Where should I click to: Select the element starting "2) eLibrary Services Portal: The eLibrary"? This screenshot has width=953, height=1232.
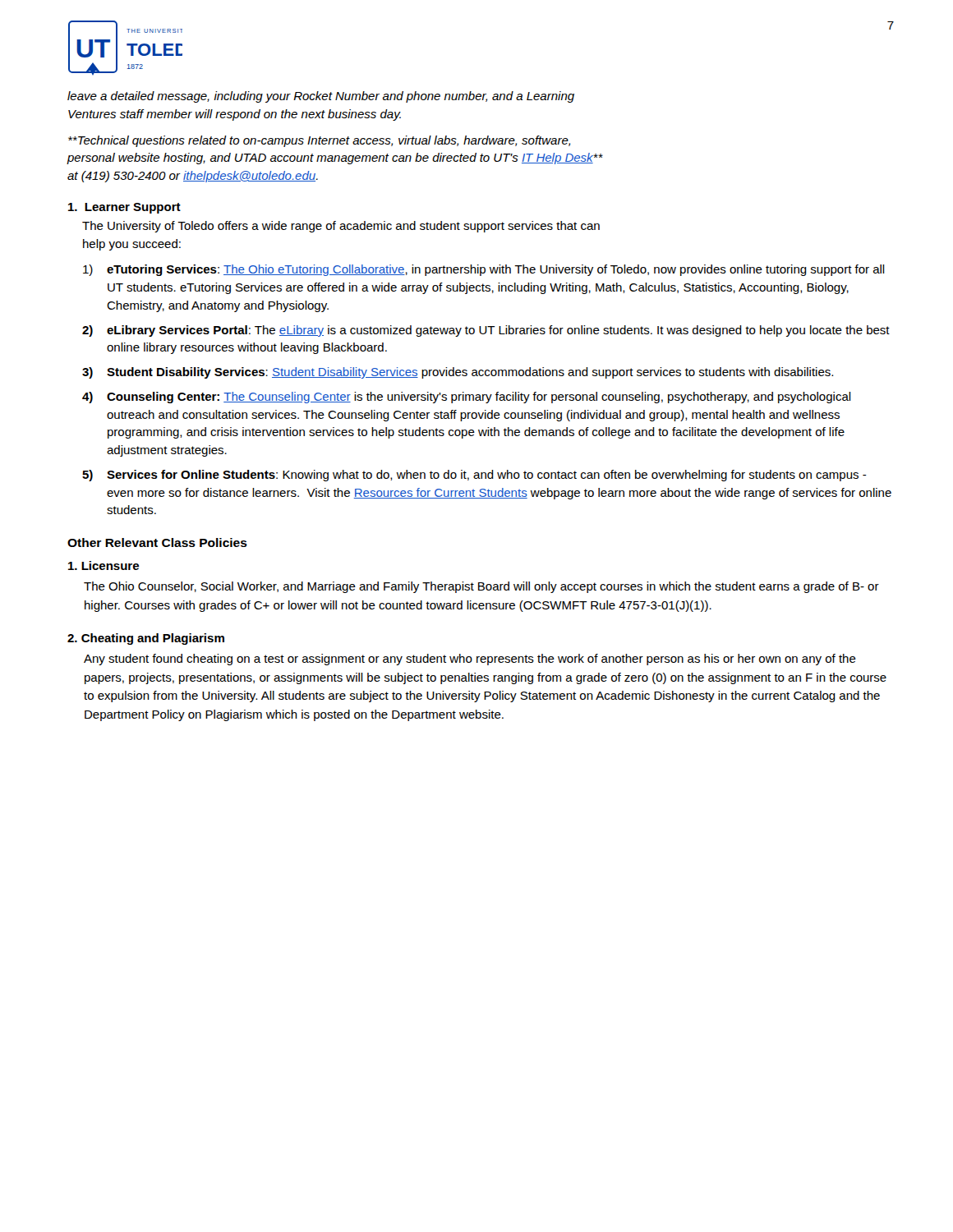488,339
